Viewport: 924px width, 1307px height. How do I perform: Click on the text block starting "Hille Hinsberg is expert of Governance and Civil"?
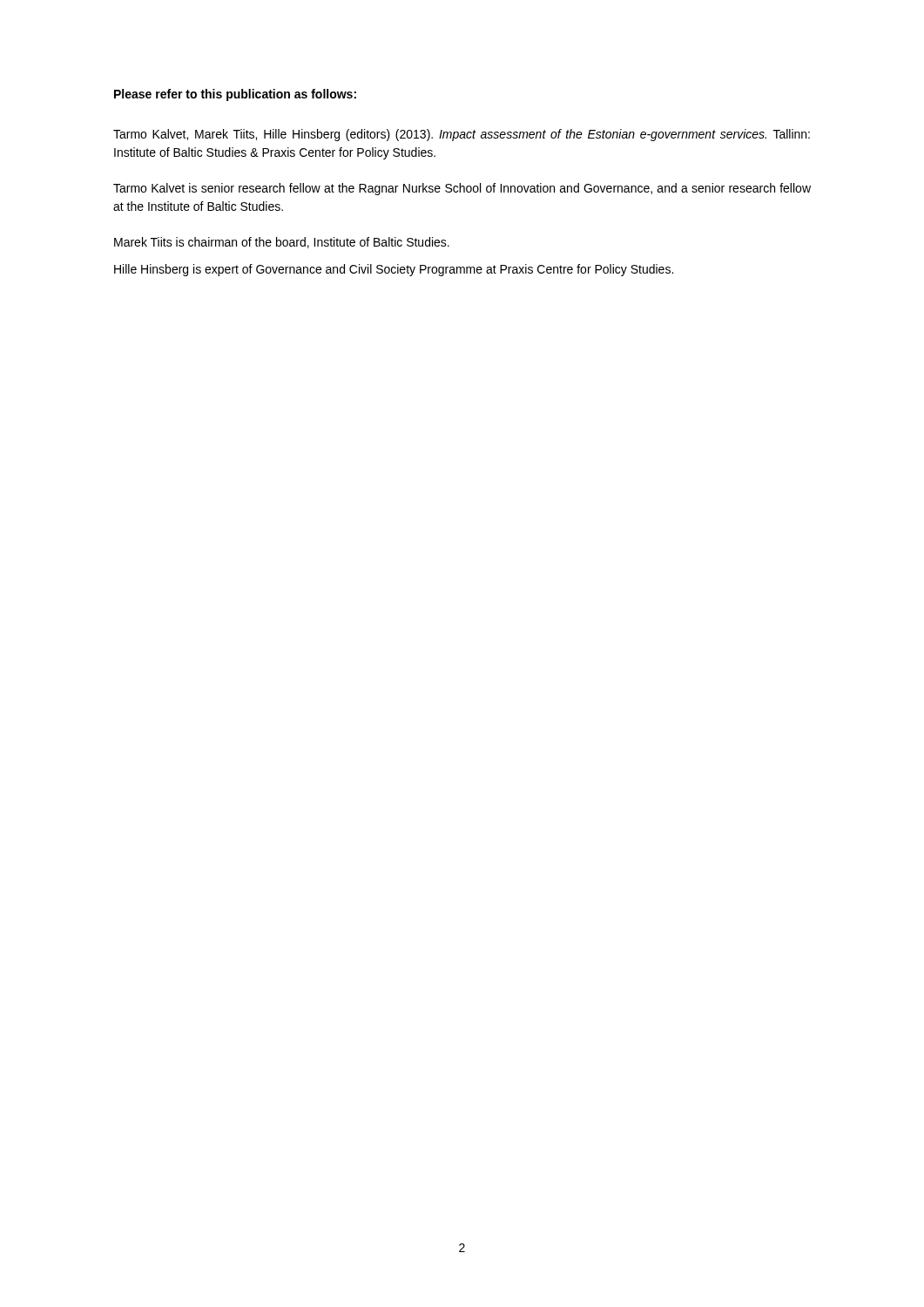point(394,269)
